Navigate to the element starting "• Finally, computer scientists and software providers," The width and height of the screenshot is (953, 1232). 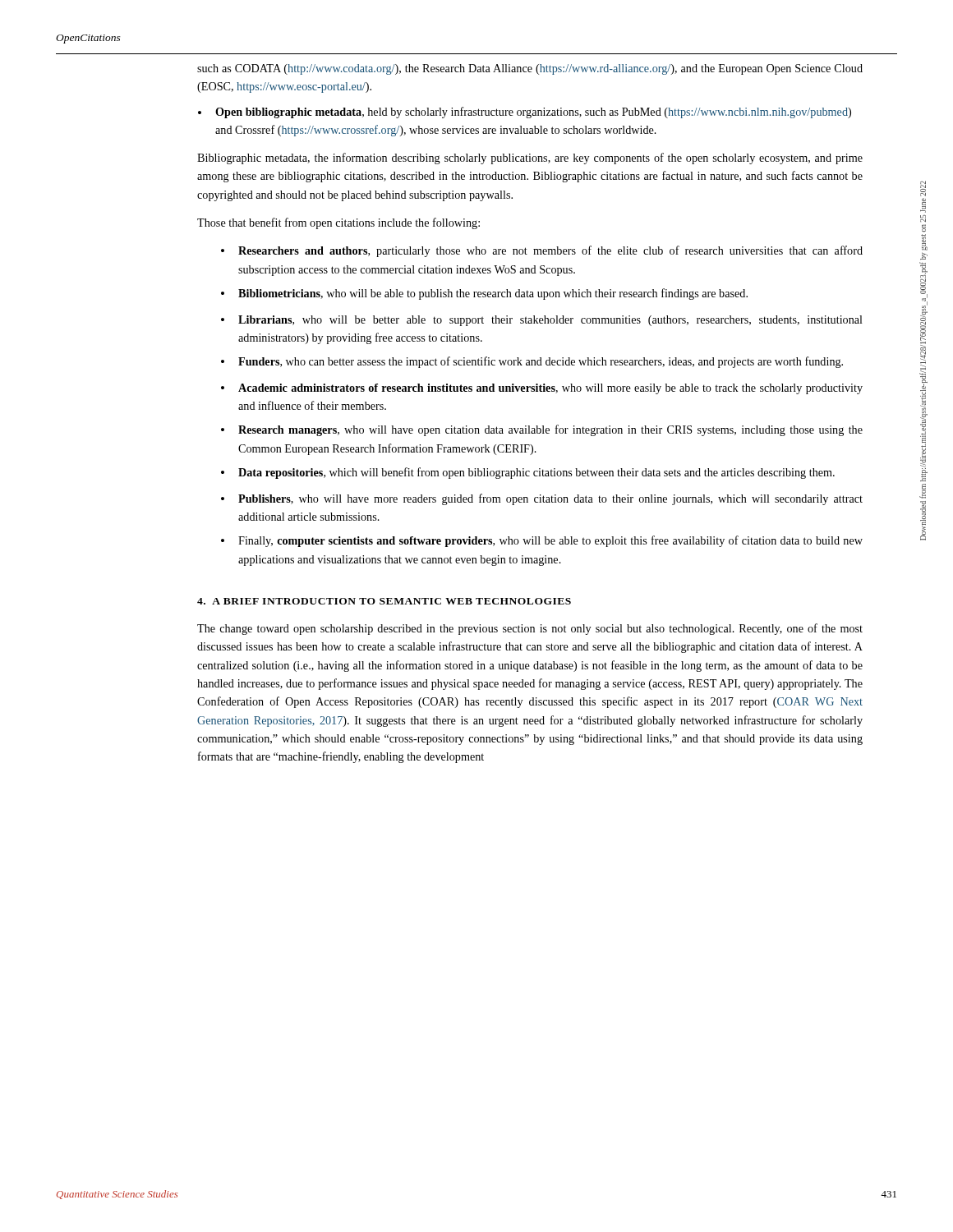(541, 550)
